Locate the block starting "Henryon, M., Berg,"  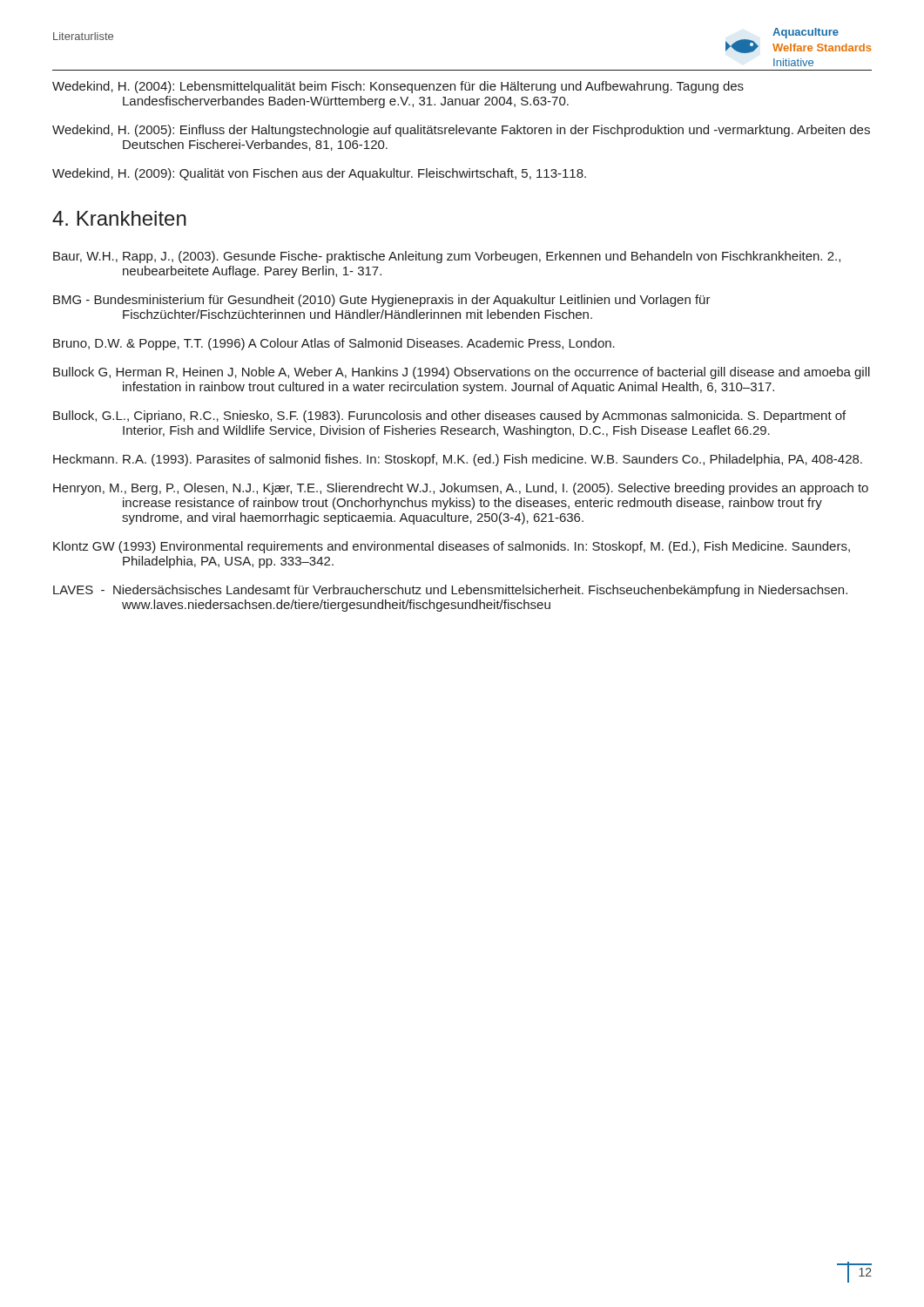(x=460, y=502)
